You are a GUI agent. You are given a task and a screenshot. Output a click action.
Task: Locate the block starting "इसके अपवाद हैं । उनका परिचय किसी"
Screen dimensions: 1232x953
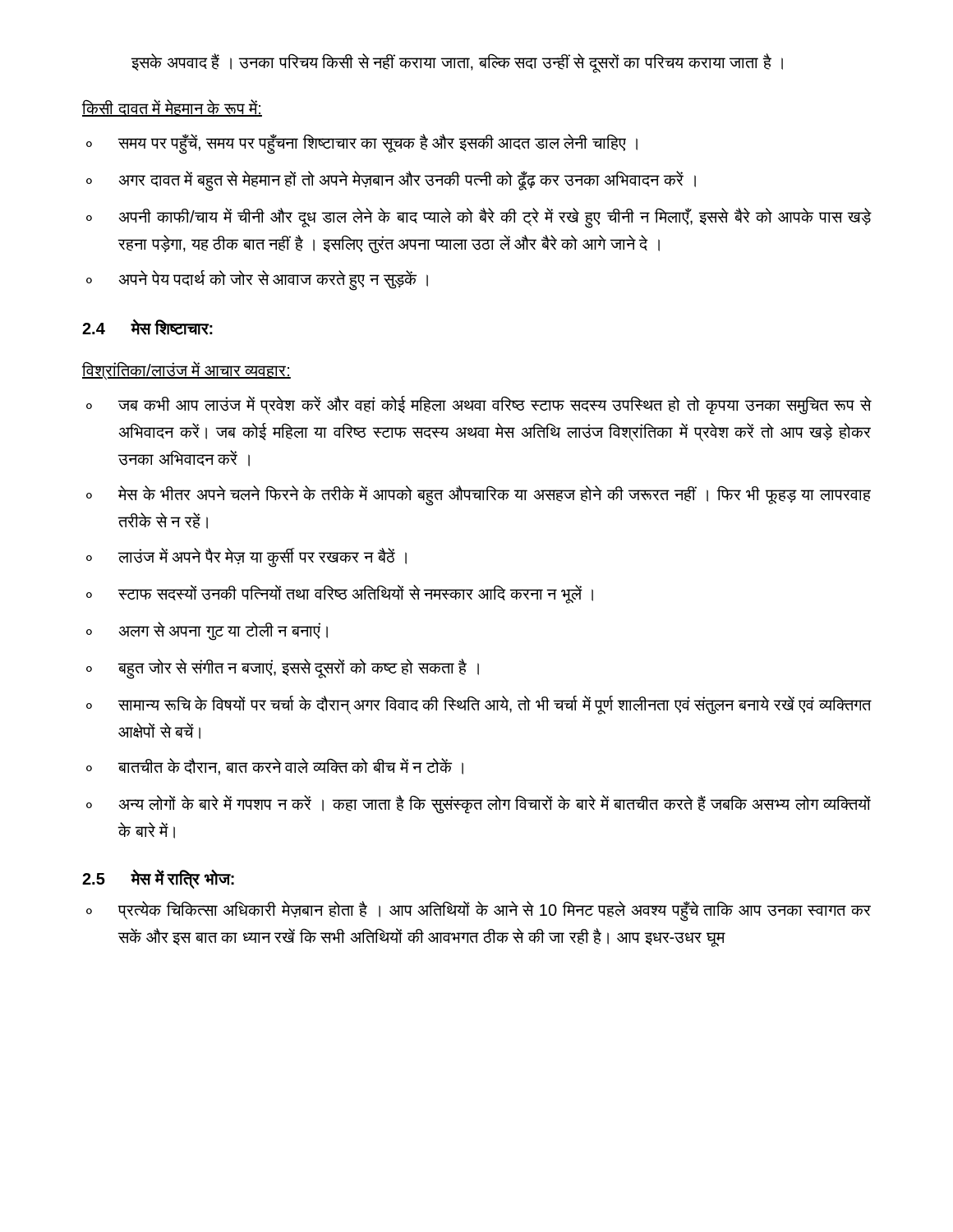(459, 62)
